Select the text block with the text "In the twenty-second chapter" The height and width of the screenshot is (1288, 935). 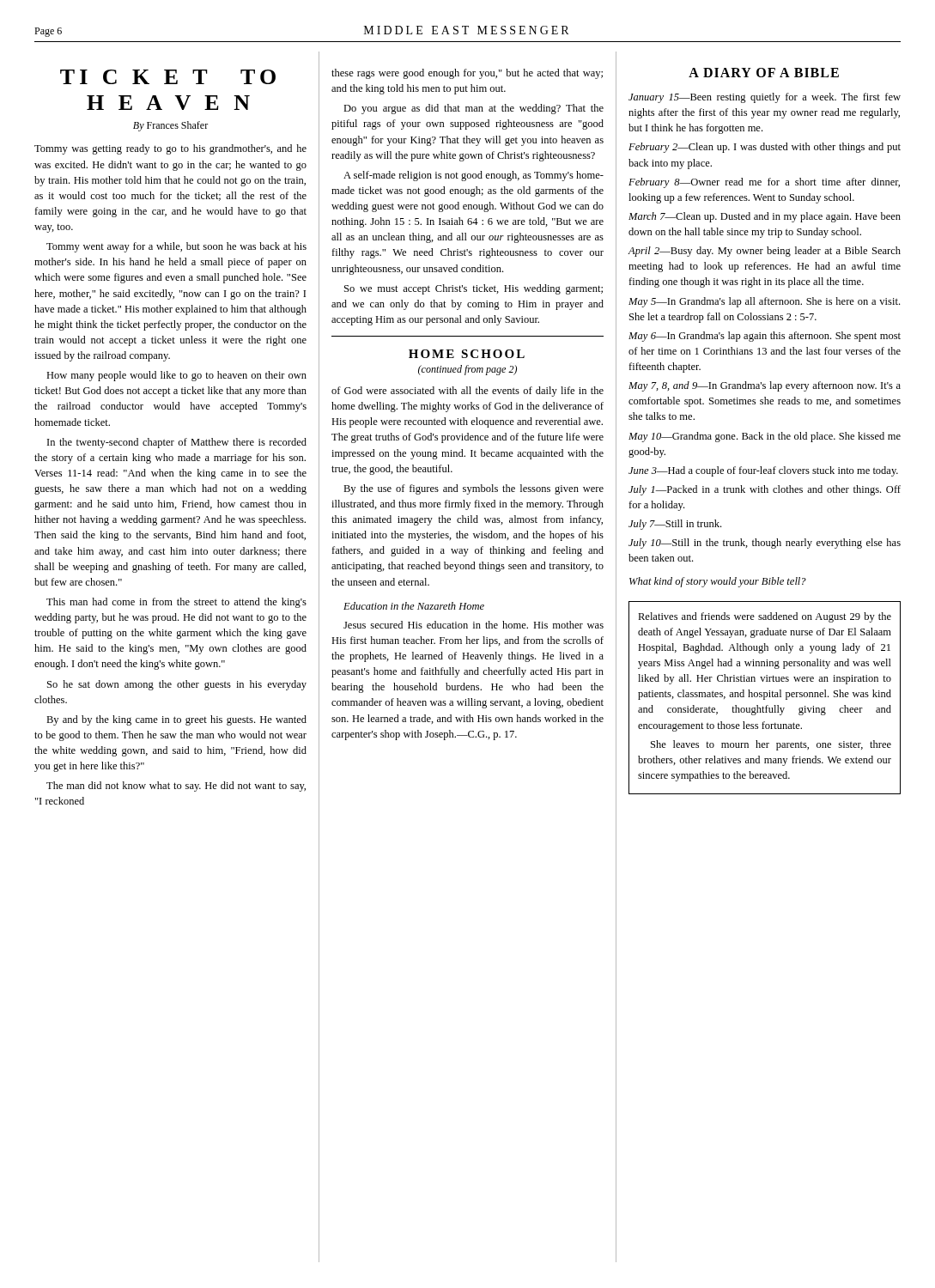(x=170, y=512)
